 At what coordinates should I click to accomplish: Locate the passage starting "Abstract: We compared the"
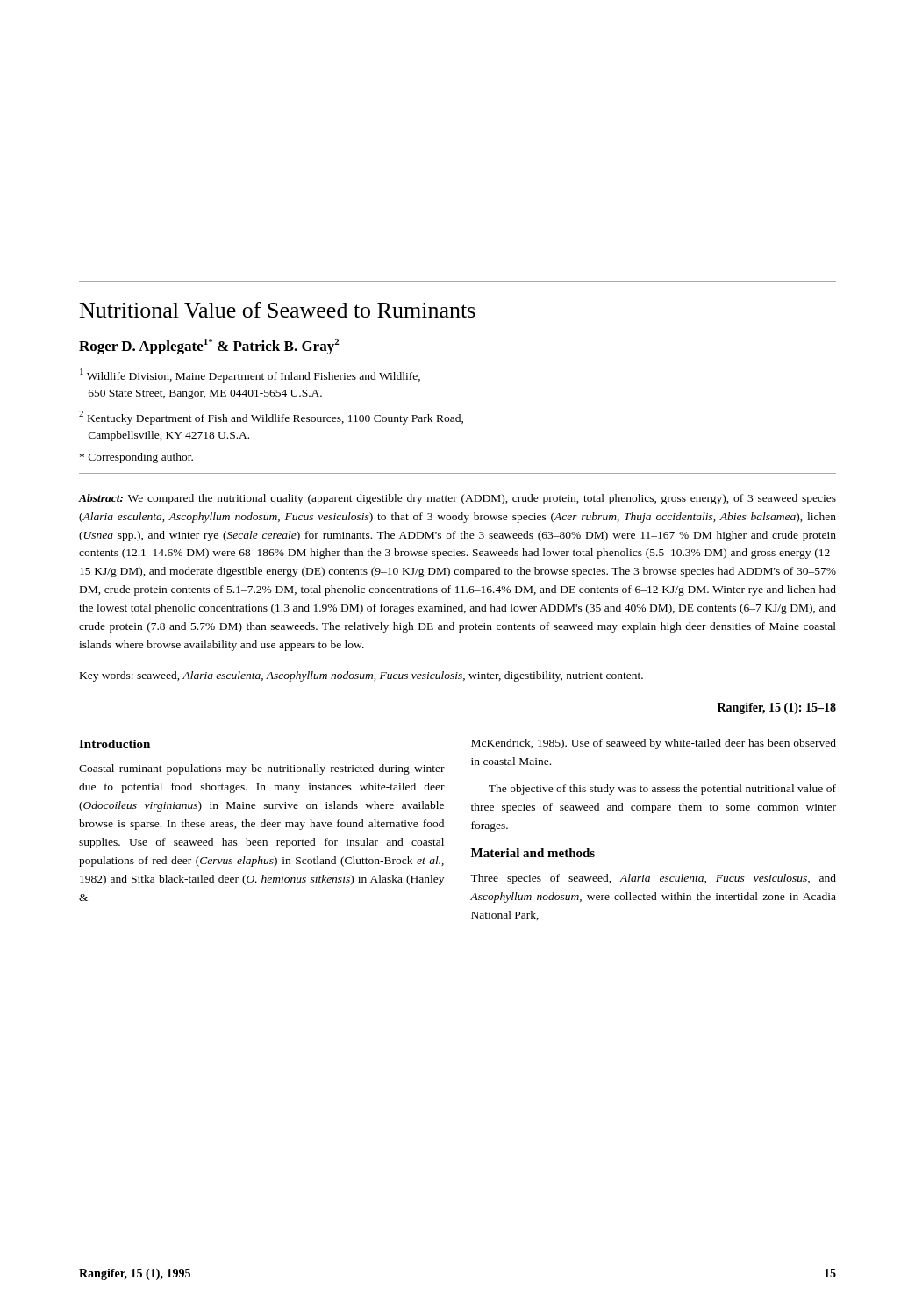tap(458, 571)
